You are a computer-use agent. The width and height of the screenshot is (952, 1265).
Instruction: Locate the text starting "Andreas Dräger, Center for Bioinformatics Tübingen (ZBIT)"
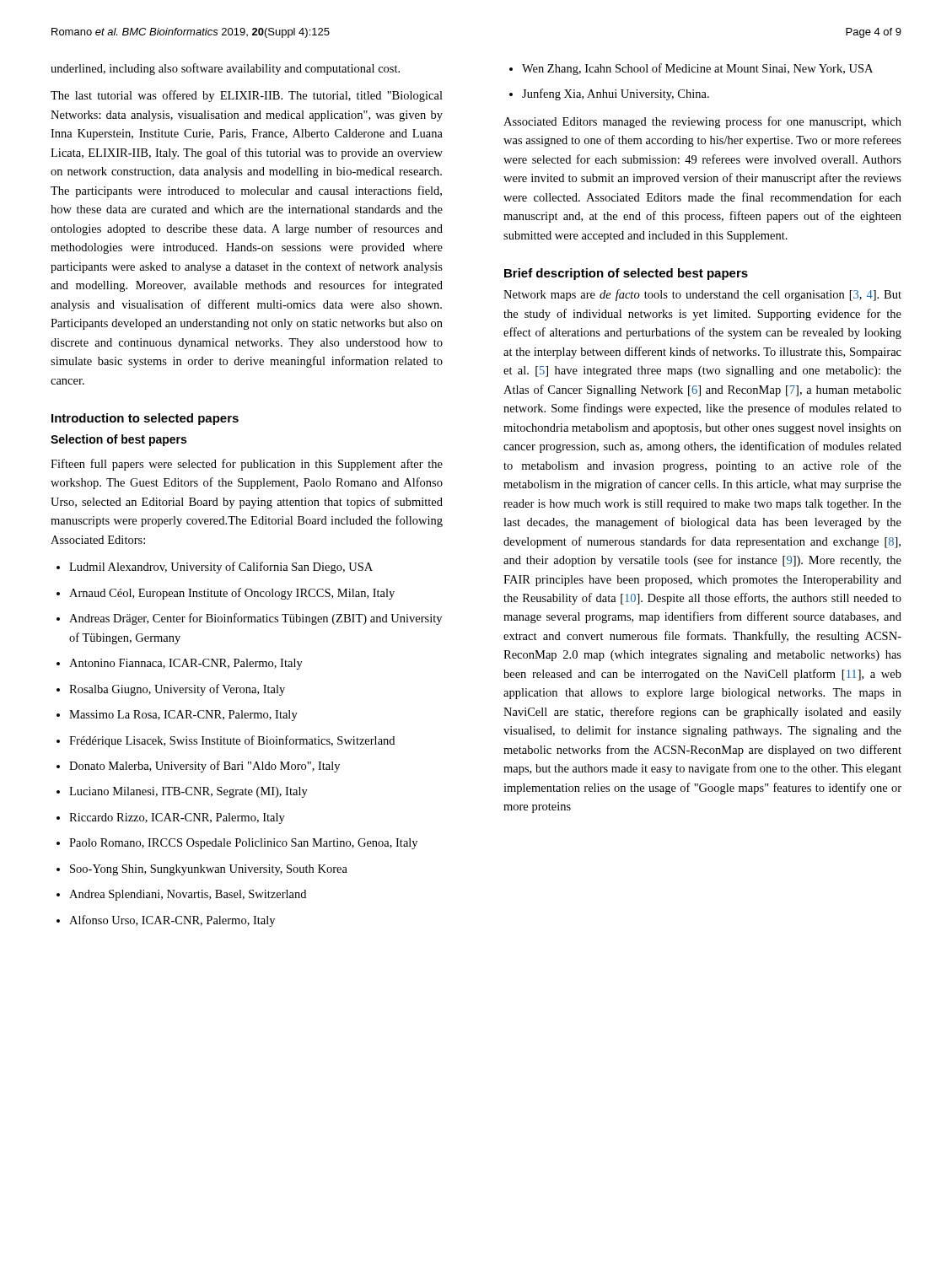pyautogui.click(x=247, y=628)
